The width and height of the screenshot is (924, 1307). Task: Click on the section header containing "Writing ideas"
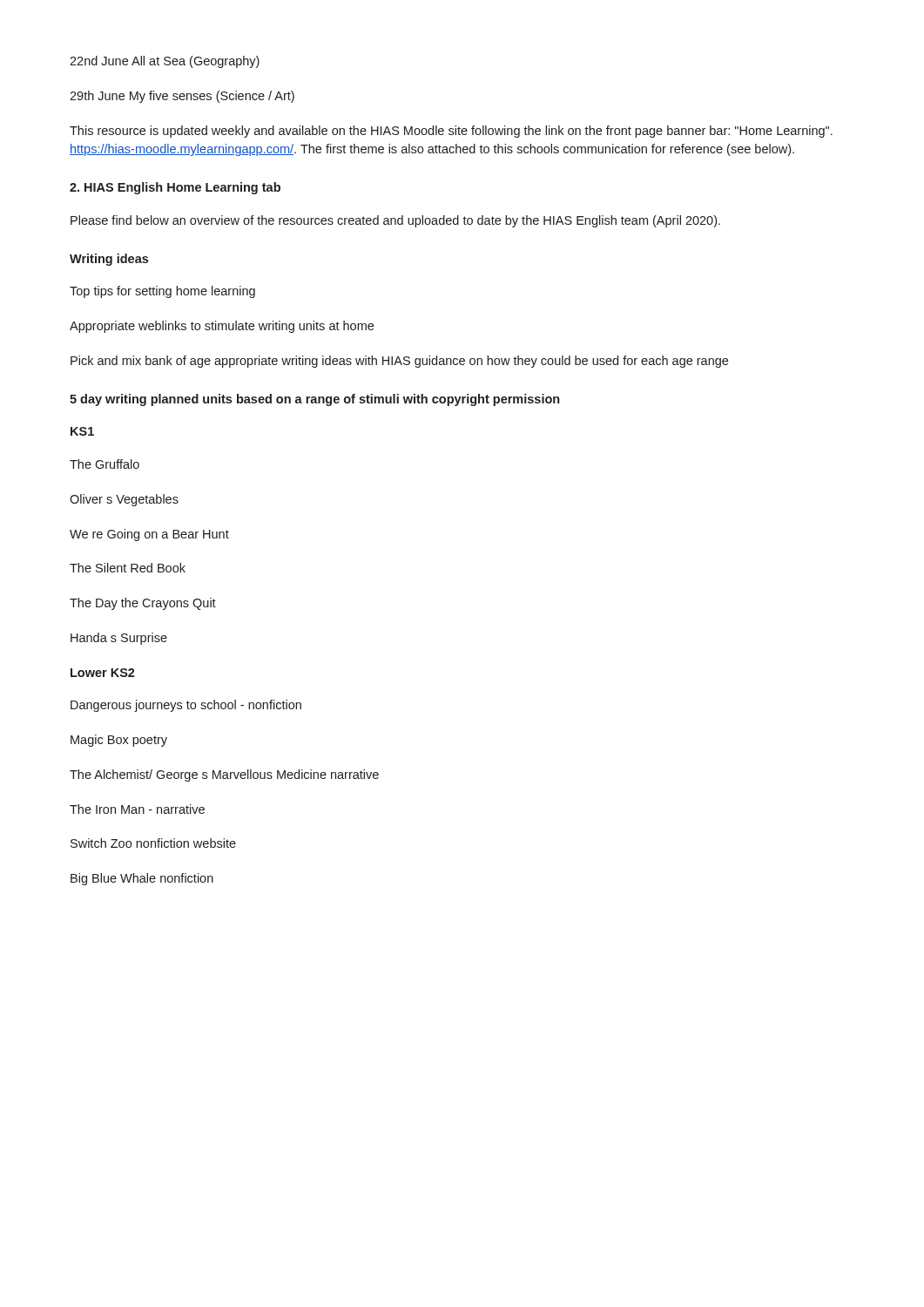tap(109, 258)
